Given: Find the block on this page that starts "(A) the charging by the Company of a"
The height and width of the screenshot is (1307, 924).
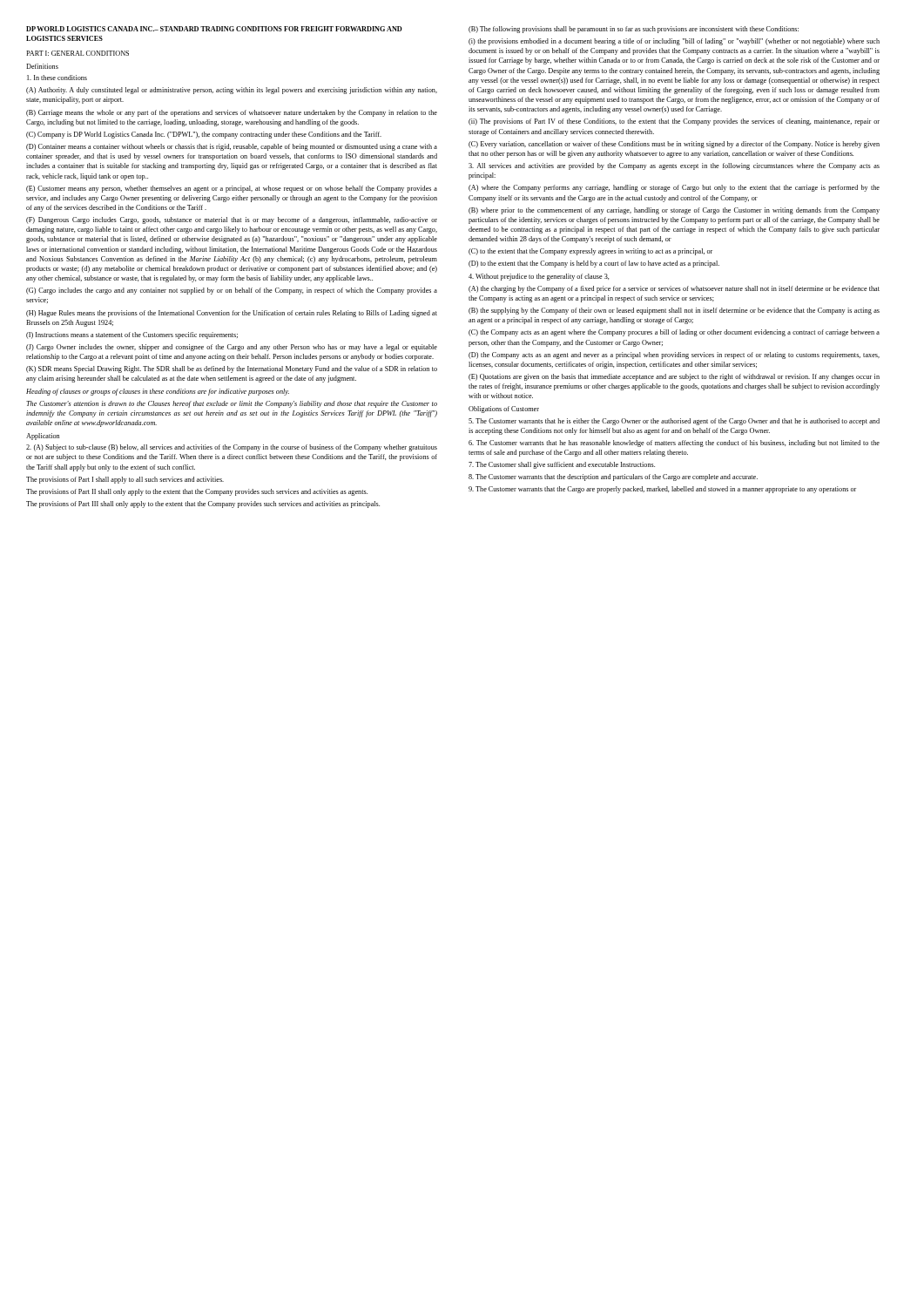Looking at the screenshot, I should (674, 294).
